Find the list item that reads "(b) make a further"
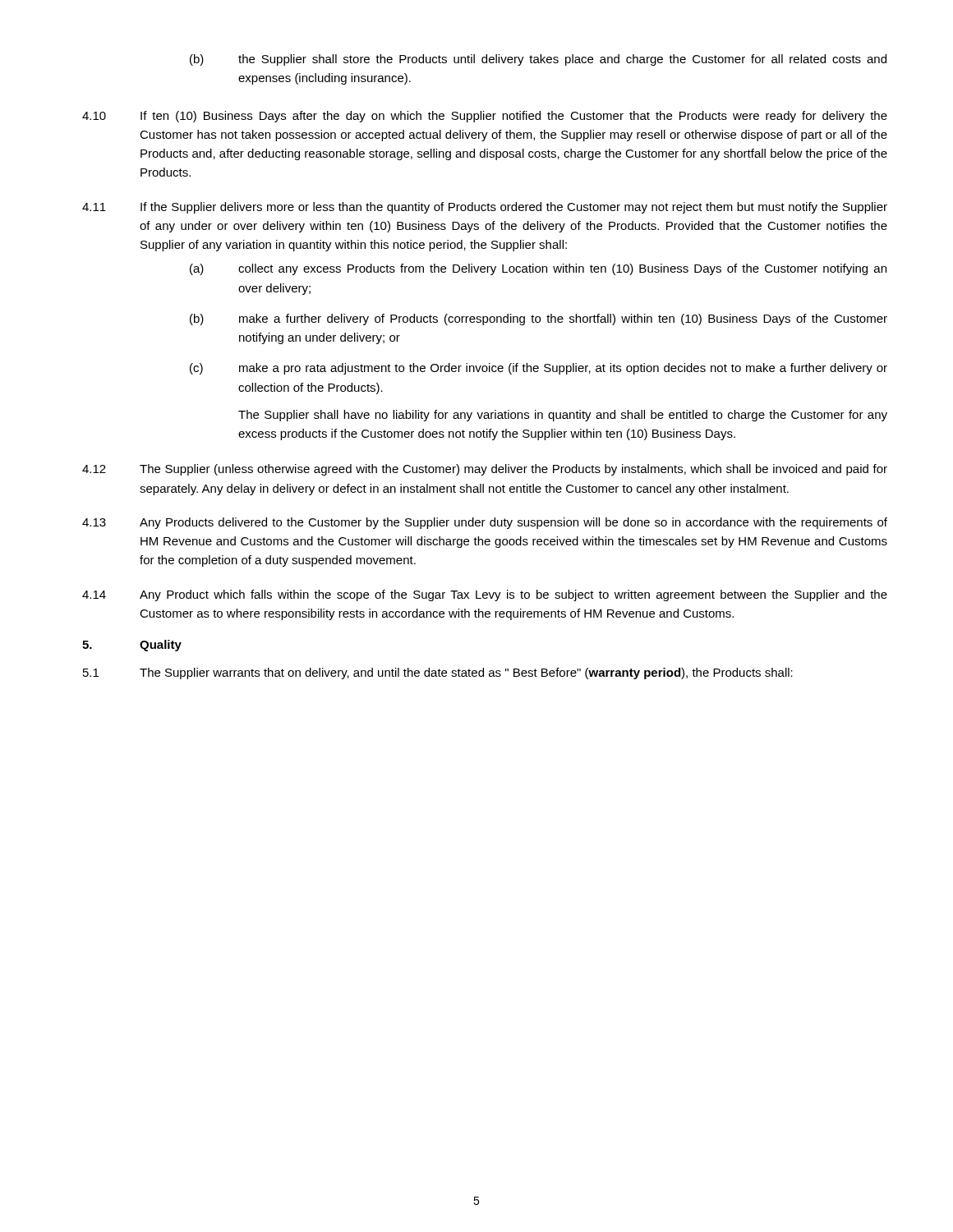 click(538, 328)
